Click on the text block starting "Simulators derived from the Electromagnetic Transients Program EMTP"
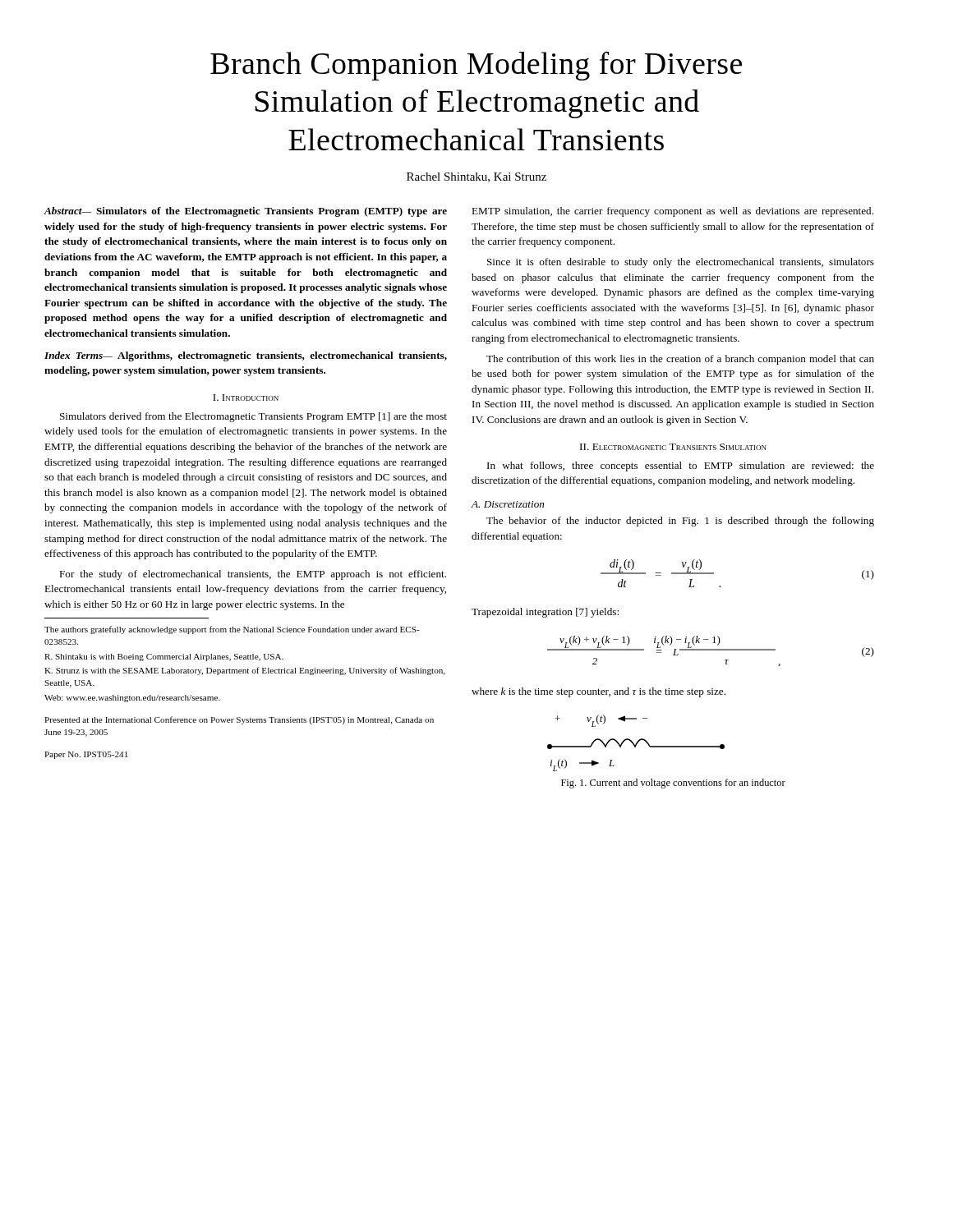 click(x=246, y=484)
